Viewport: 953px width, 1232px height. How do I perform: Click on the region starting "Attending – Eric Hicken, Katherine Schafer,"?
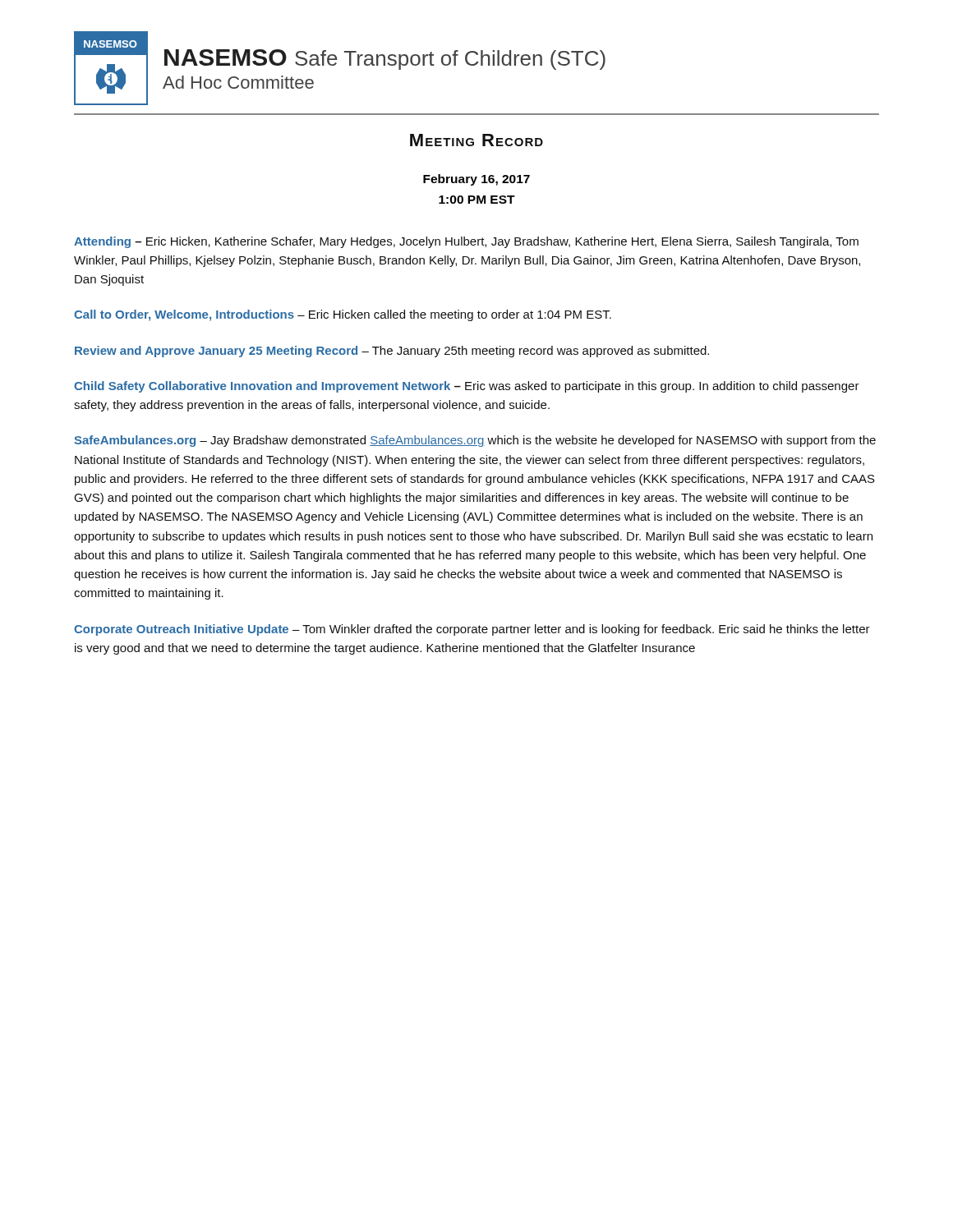tap(468, 260)
